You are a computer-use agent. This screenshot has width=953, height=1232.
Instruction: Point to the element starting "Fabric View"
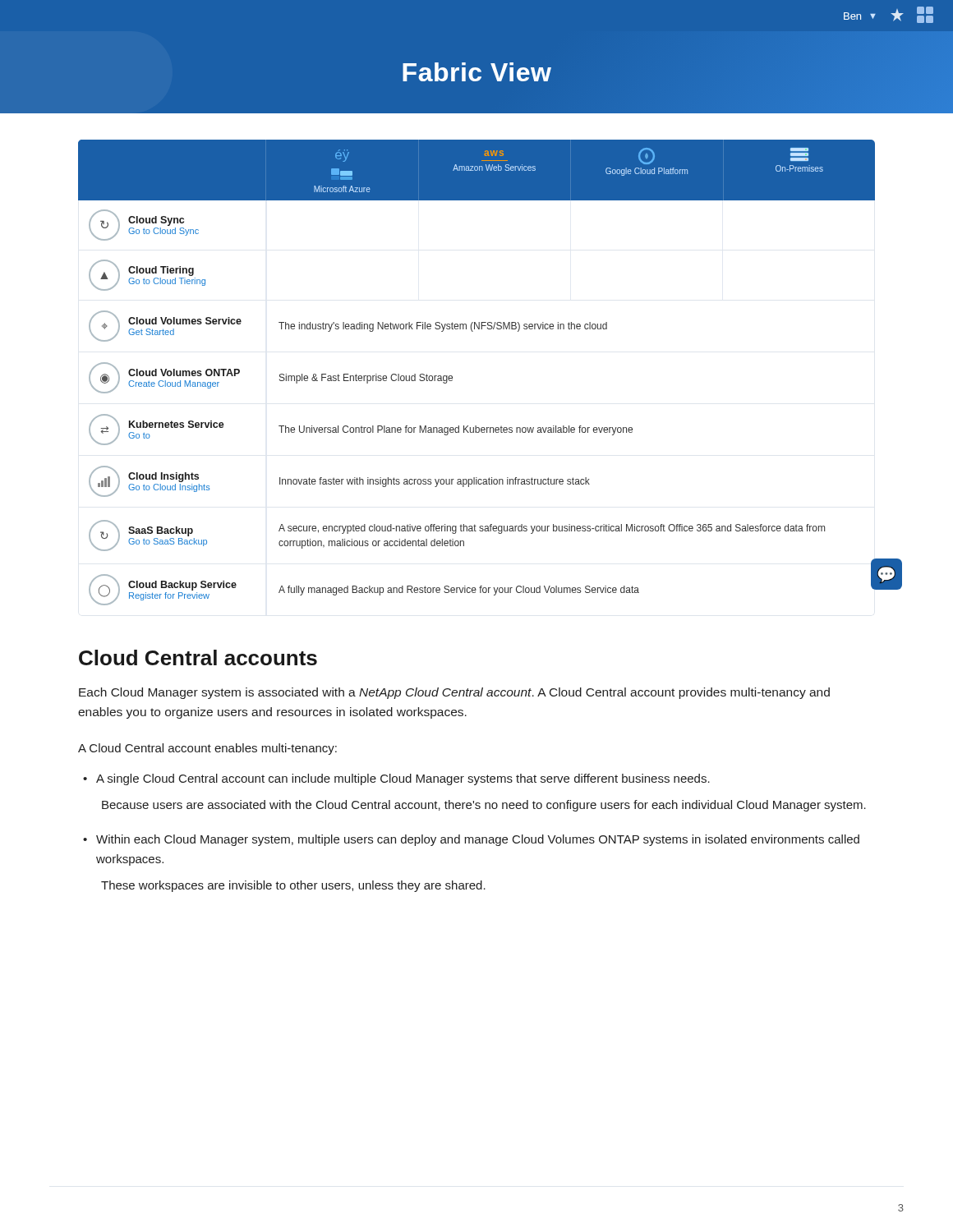click(x=477, y=72)
